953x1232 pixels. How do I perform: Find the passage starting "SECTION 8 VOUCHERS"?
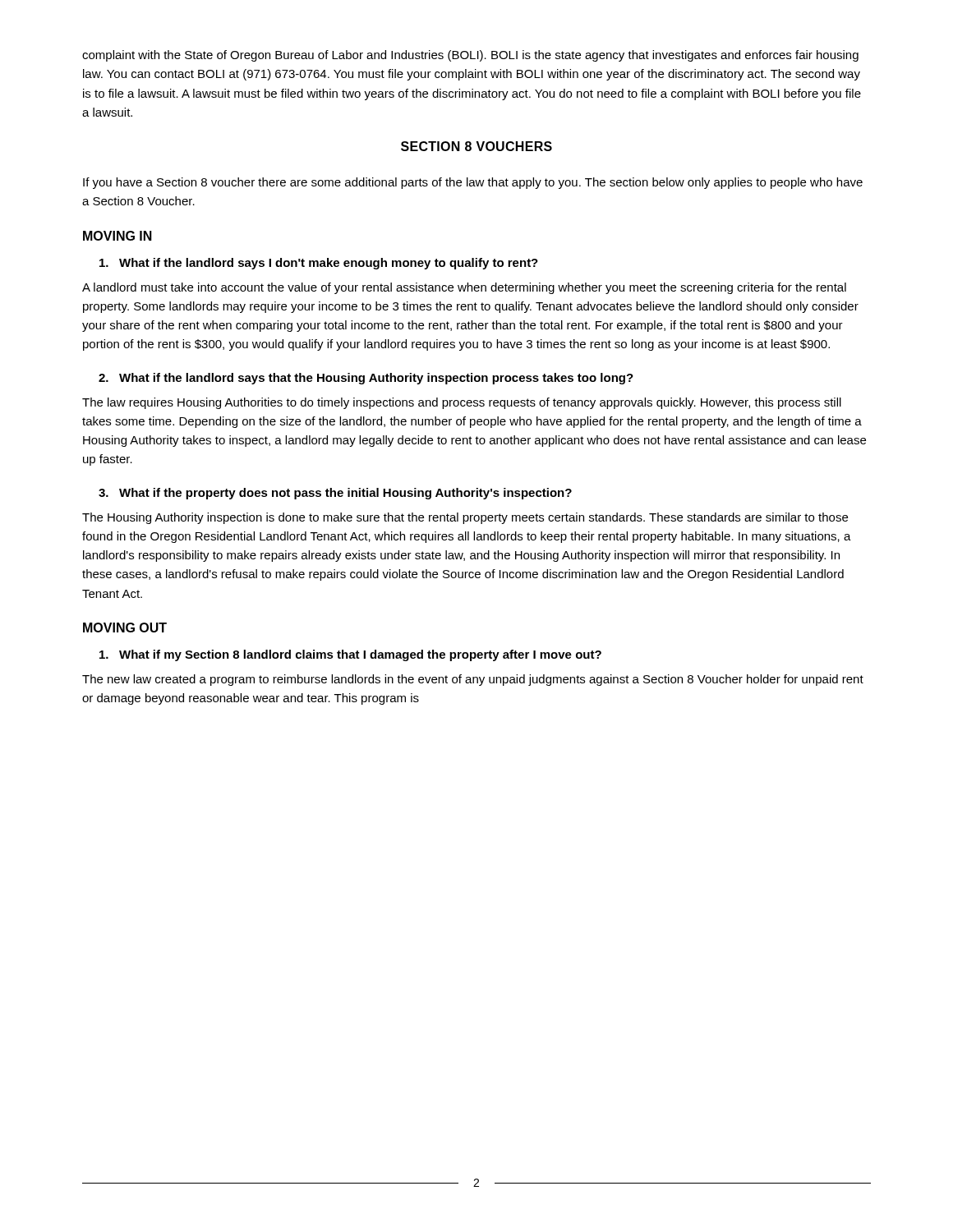point(476,147)
